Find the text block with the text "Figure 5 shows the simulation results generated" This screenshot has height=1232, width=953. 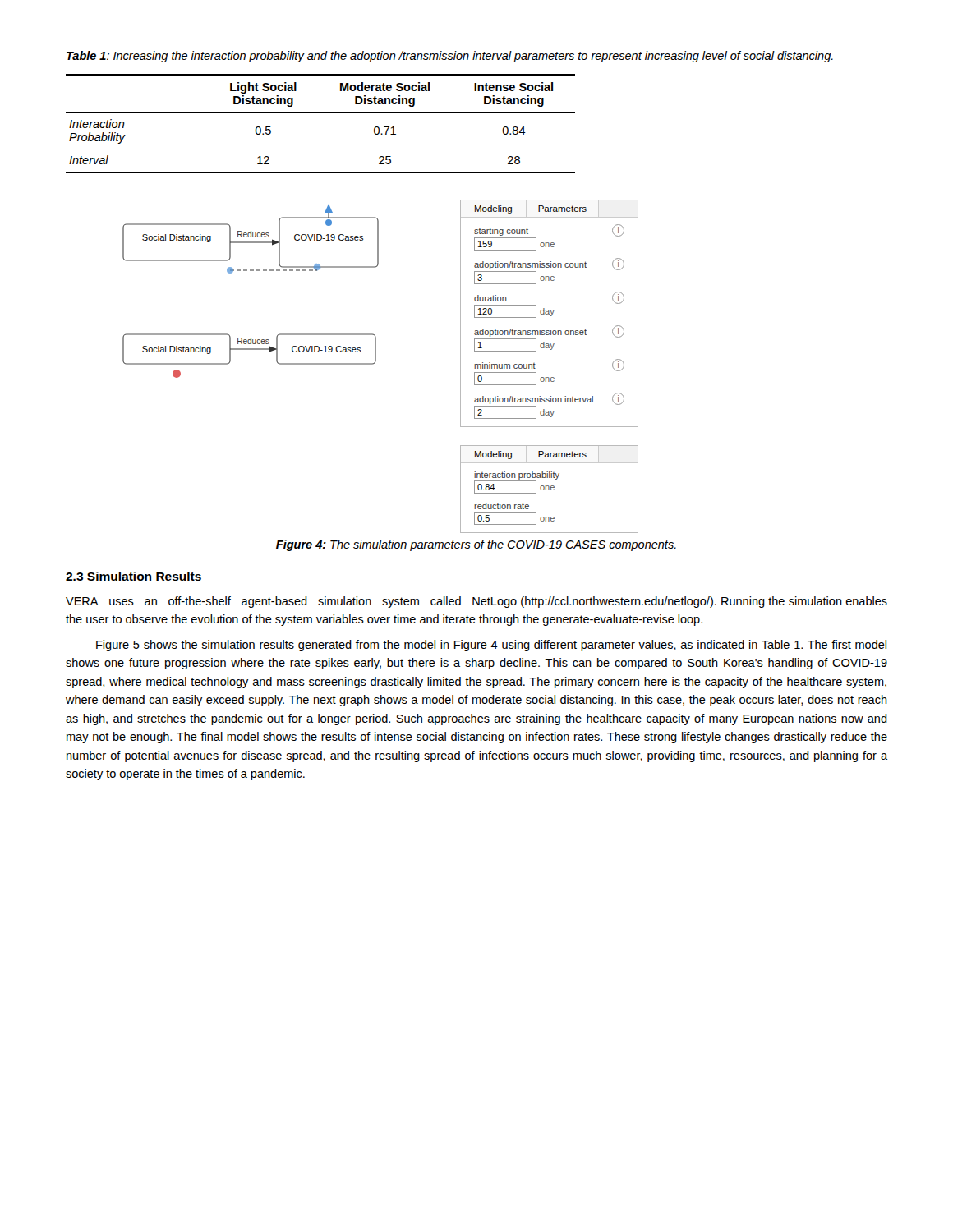coord(476,709)
